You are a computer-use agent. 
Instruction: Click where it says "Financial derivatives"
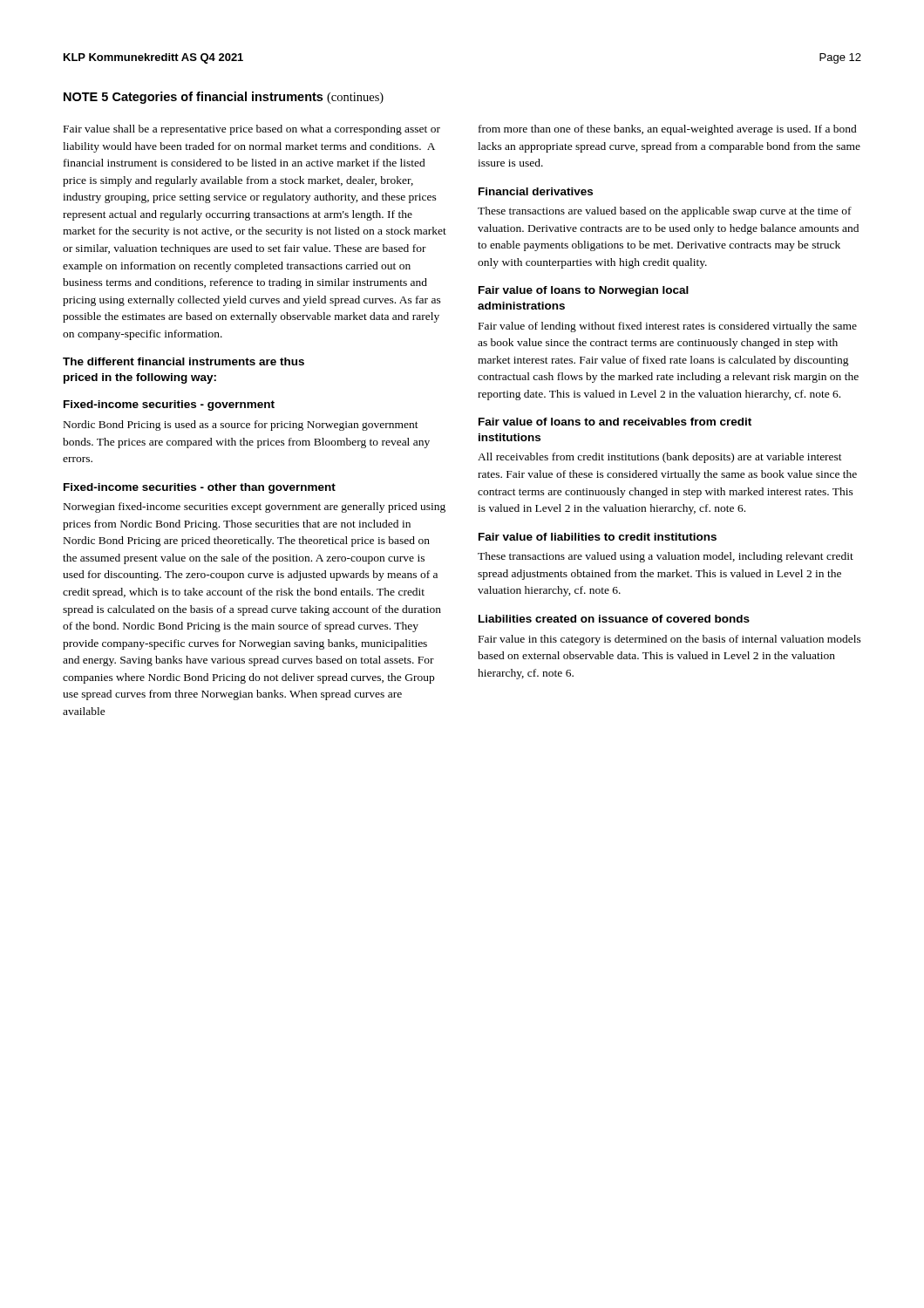(536, 191)
